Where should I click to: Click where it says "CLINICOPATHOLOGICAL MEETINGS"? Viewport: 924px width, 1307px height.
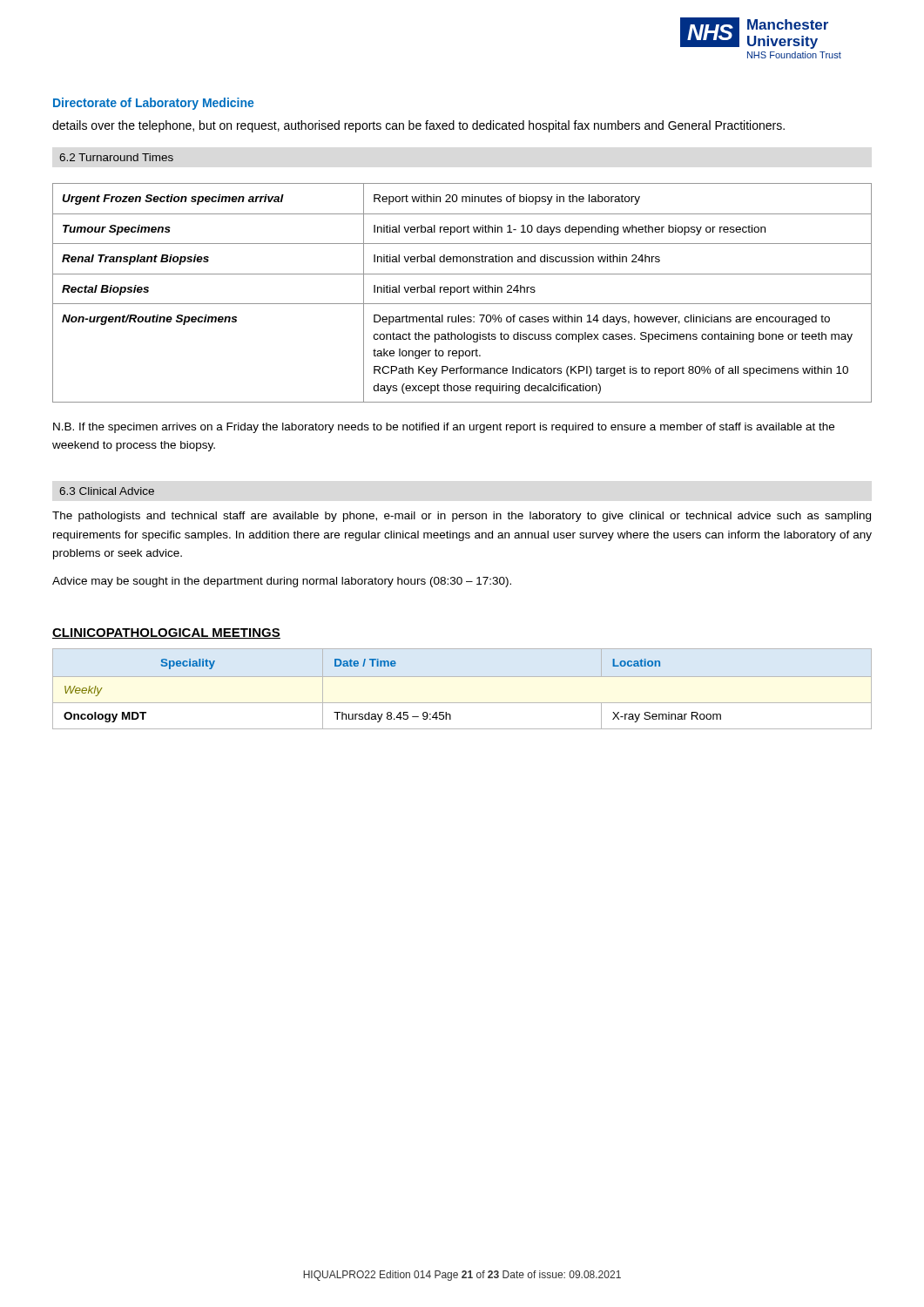coord(166,632)
